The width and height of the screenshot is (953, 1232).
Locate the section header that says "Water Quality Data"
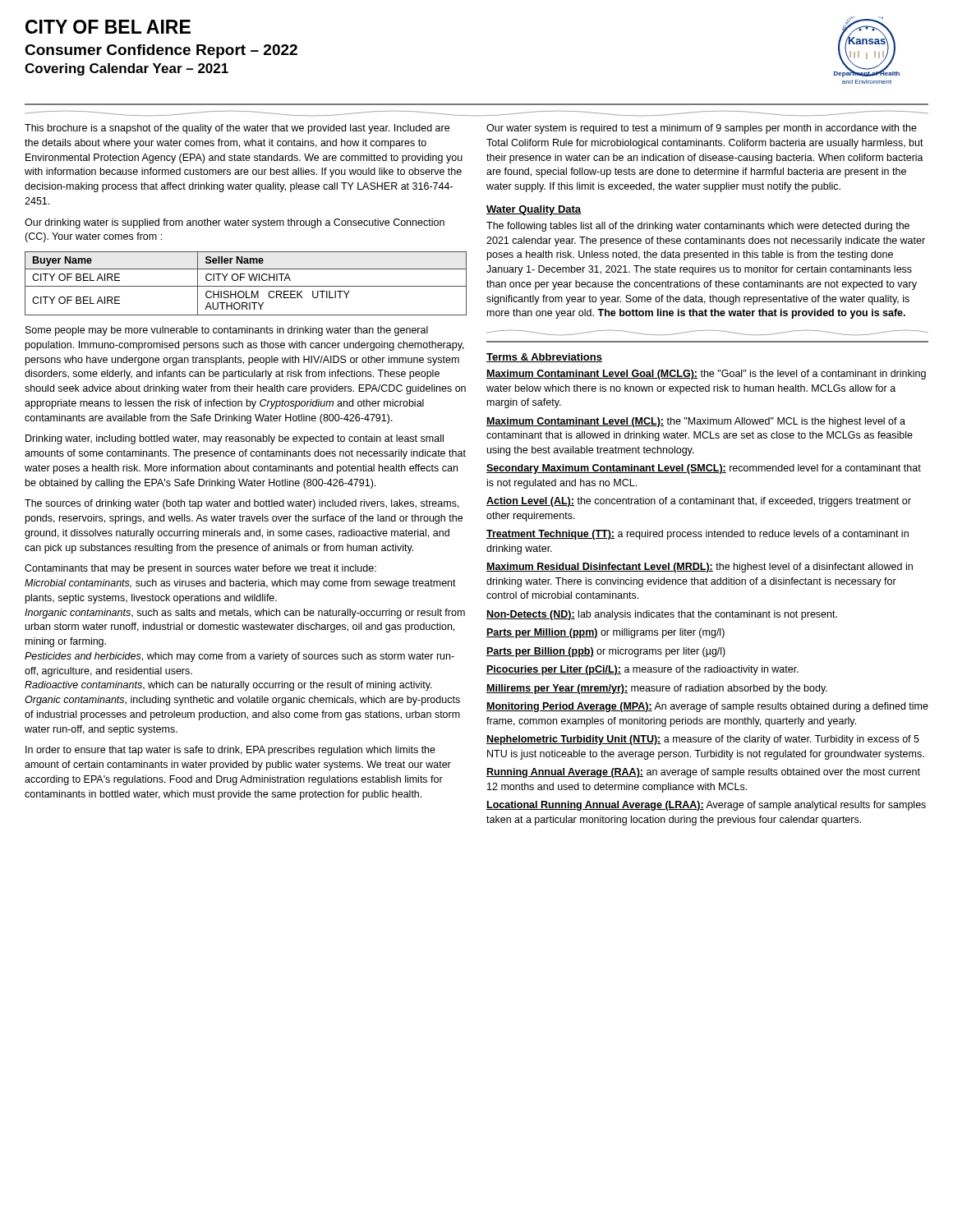click(x=534, y=209)
